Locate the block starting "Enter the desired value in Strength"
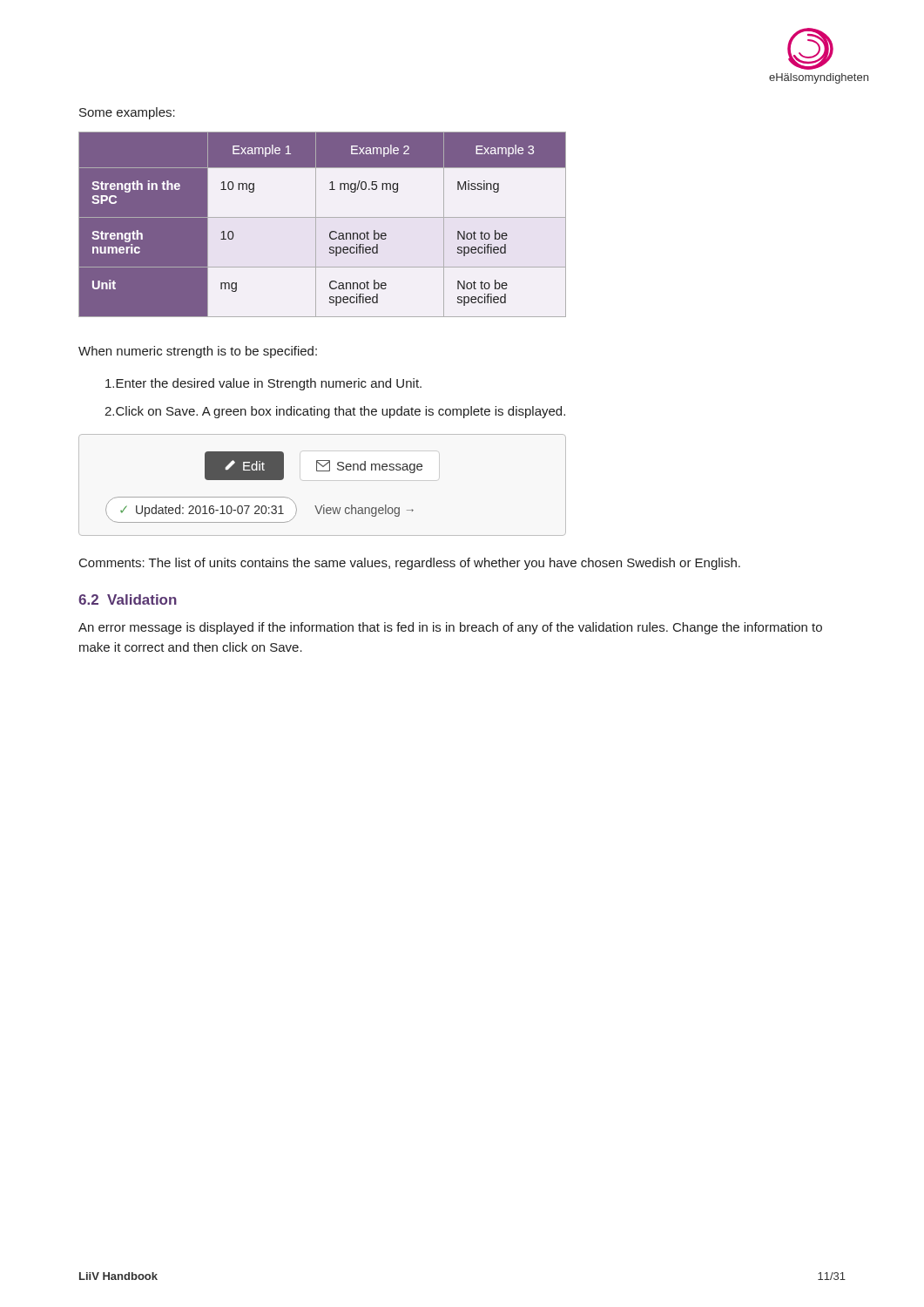This screenshot has height=1307, width=924. click(x=263, y=384)
